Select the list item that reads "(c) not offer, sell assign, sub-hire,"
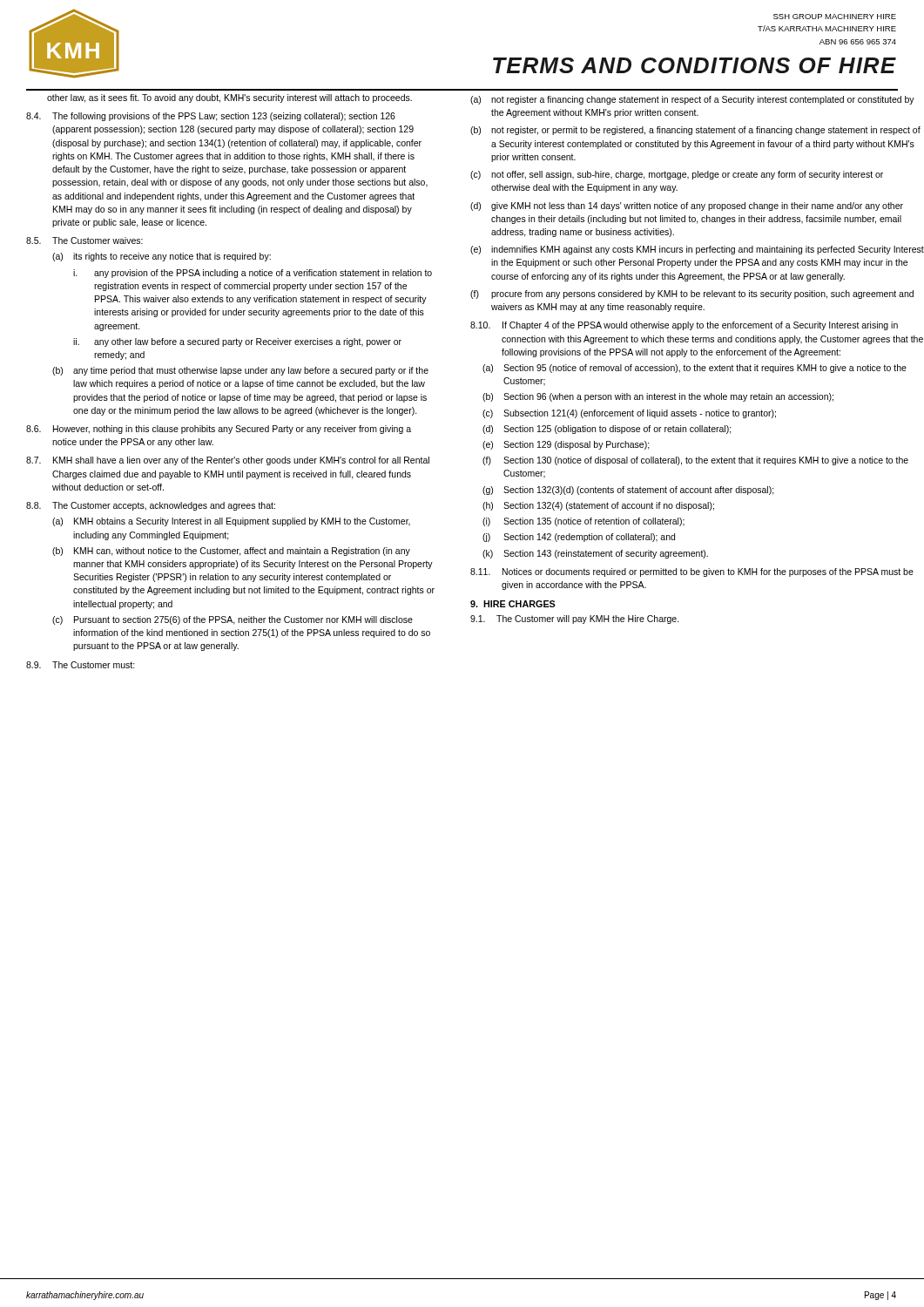Screen dimensions: 1307x924 697,181
